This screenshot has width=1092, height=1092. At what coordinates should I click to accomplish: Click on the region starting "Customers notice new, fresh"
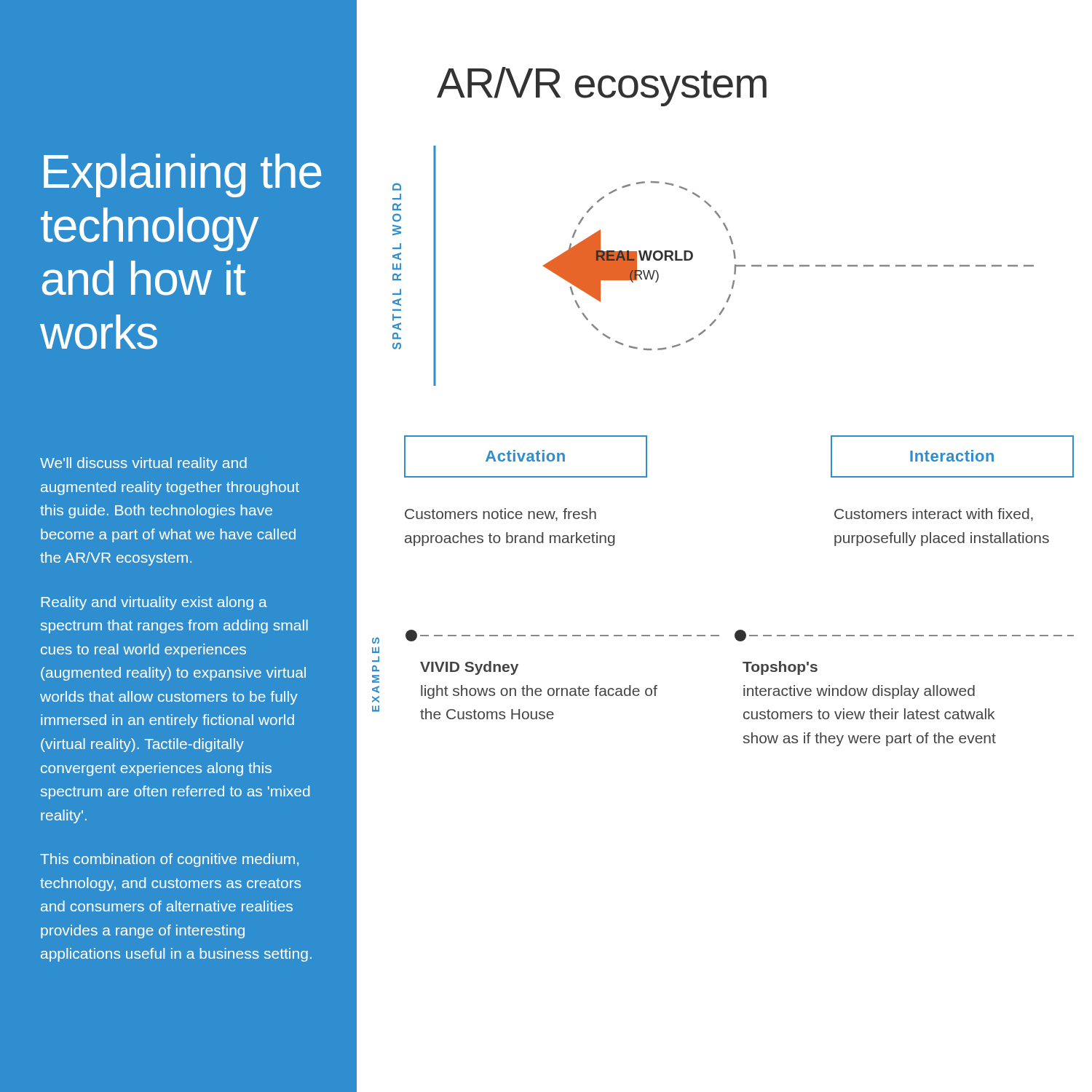(510, 525)
